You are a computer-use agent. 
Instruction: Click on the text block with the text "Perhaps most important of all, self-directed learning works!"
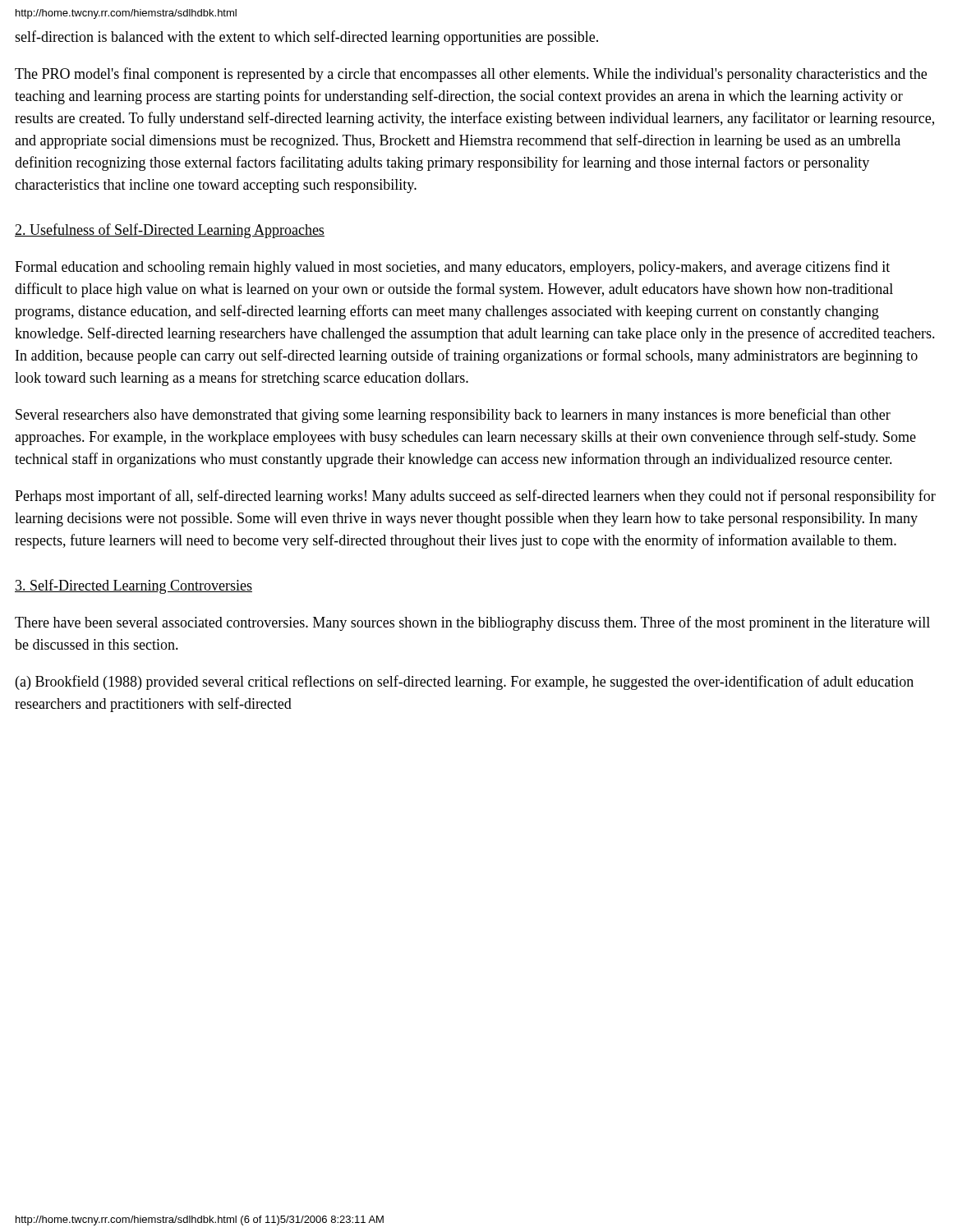[475, 518]
